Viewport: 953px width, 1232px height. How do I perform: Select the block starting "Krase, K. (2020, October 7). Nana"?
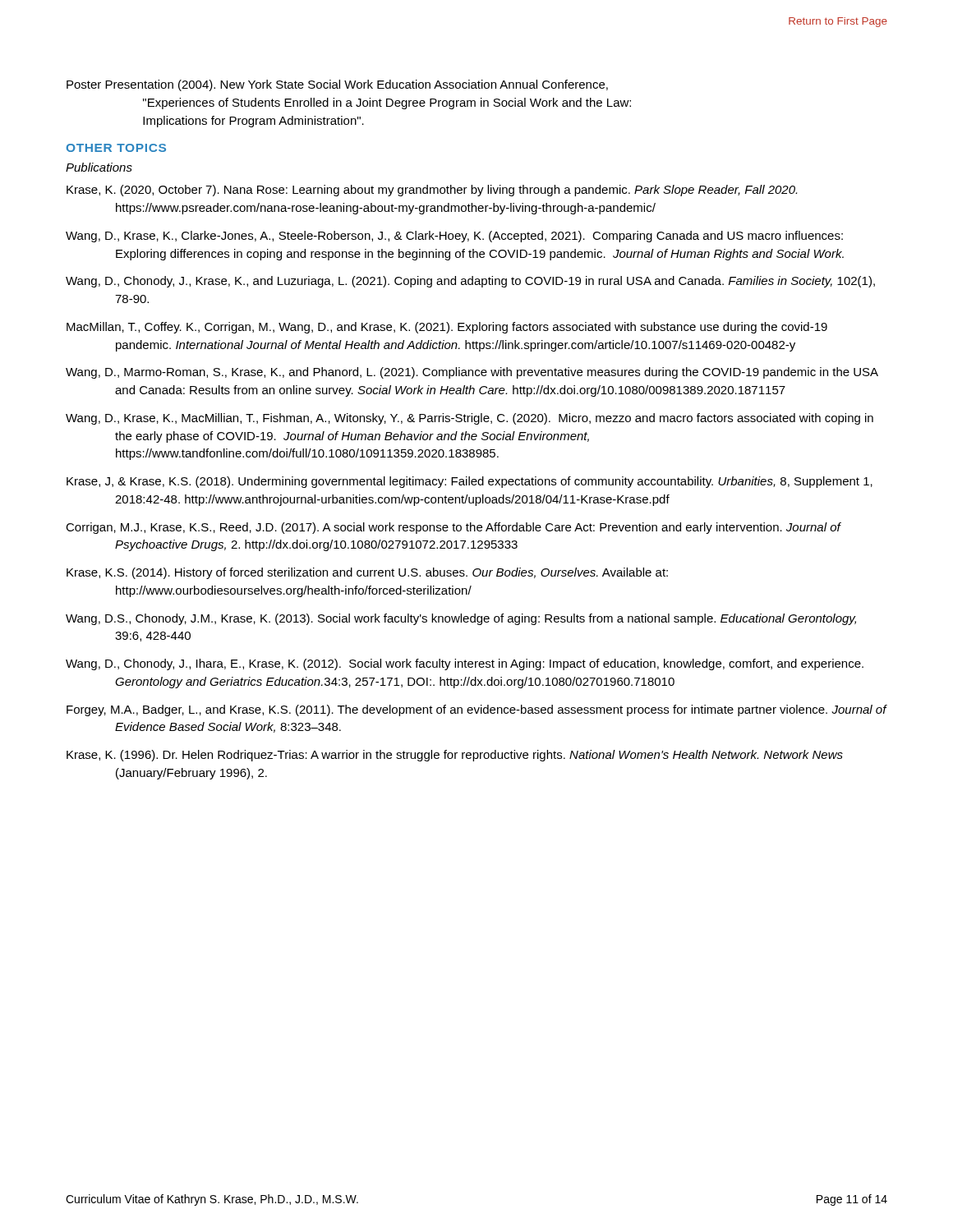click(476, 199)
